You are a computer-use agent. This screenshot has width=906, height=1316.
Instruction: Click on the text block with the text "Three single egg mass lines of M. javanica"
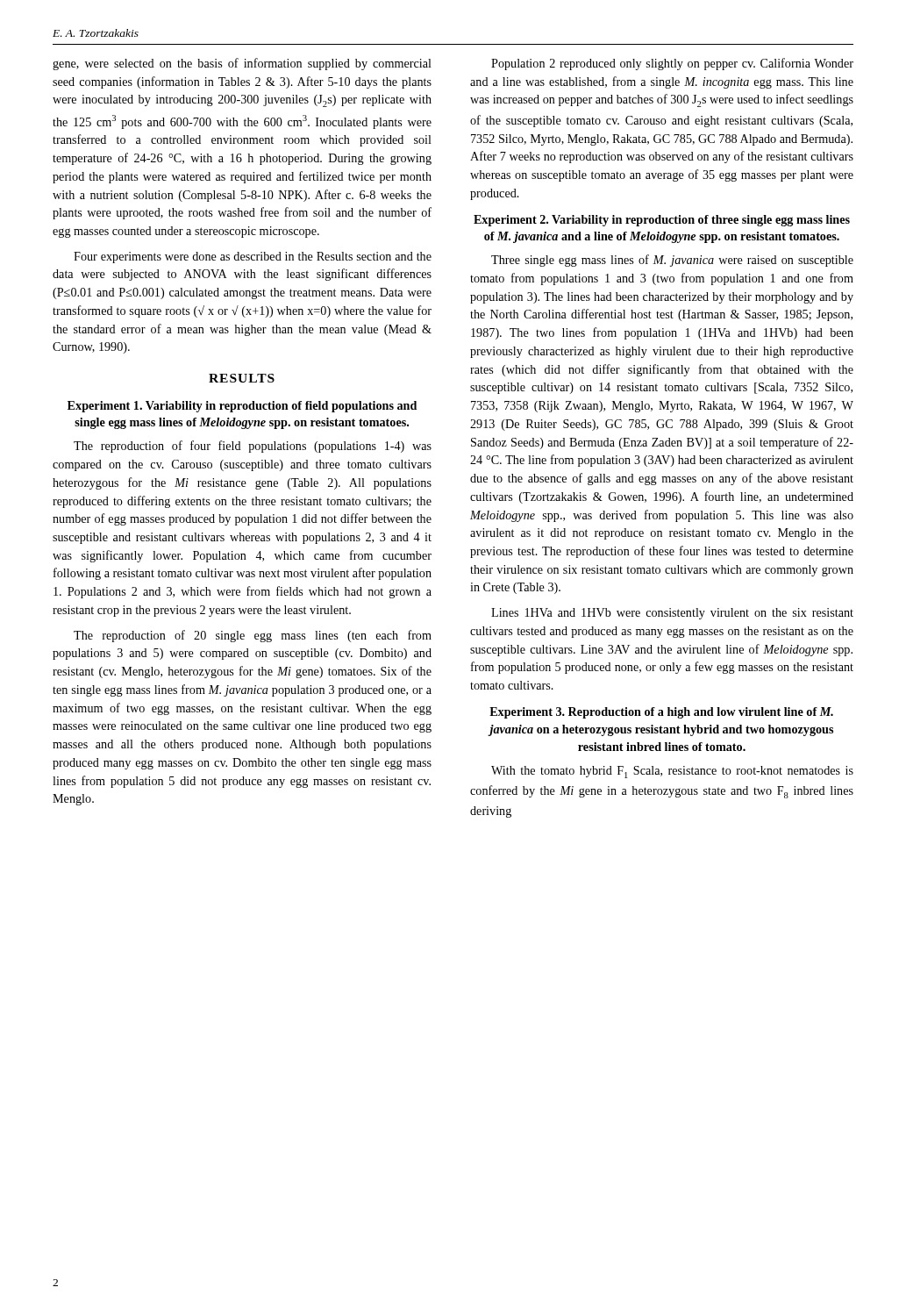[x=662, y=473]
